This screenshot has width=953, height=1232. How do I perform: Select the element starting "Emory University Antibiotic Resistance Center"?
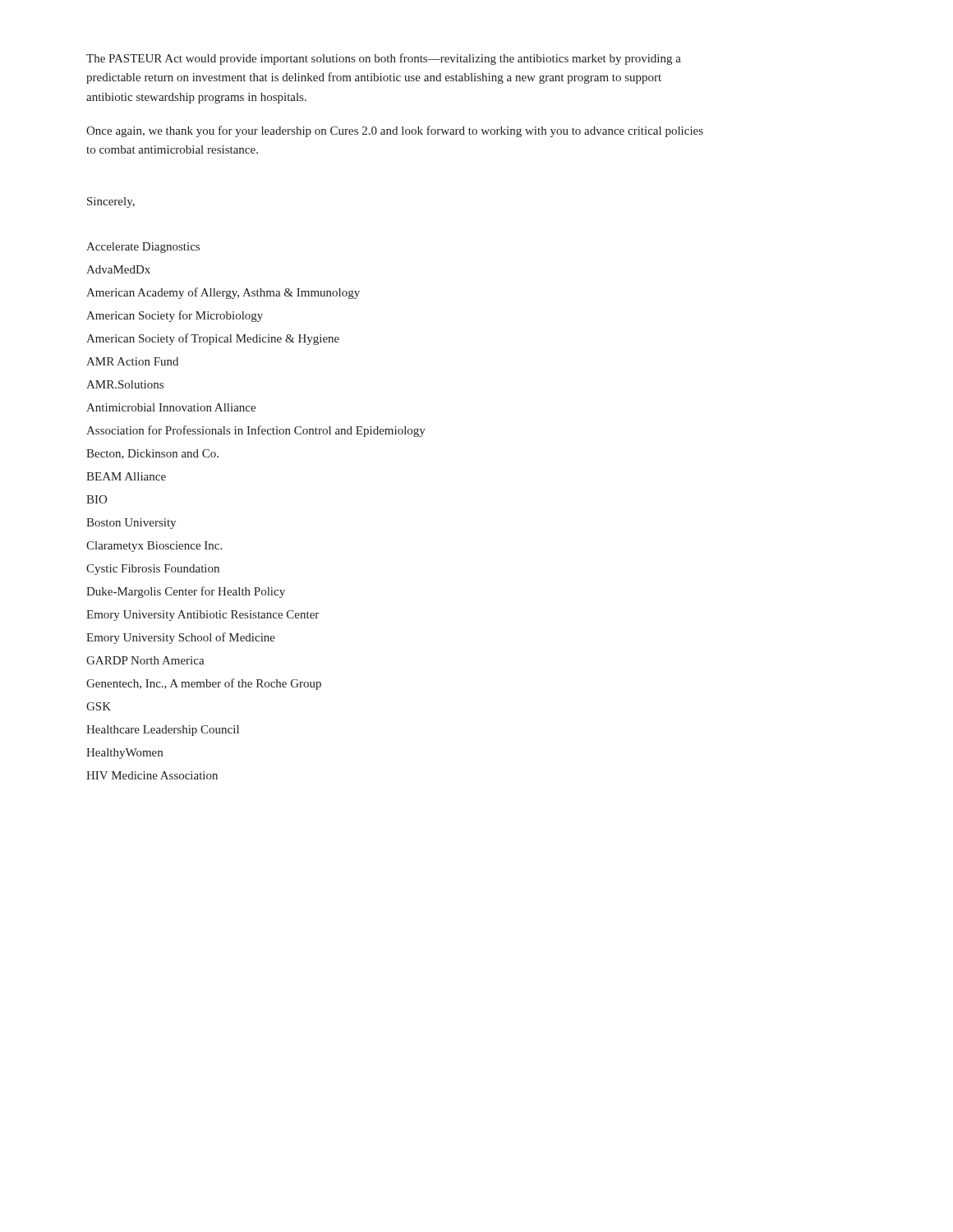coord(203,614)
